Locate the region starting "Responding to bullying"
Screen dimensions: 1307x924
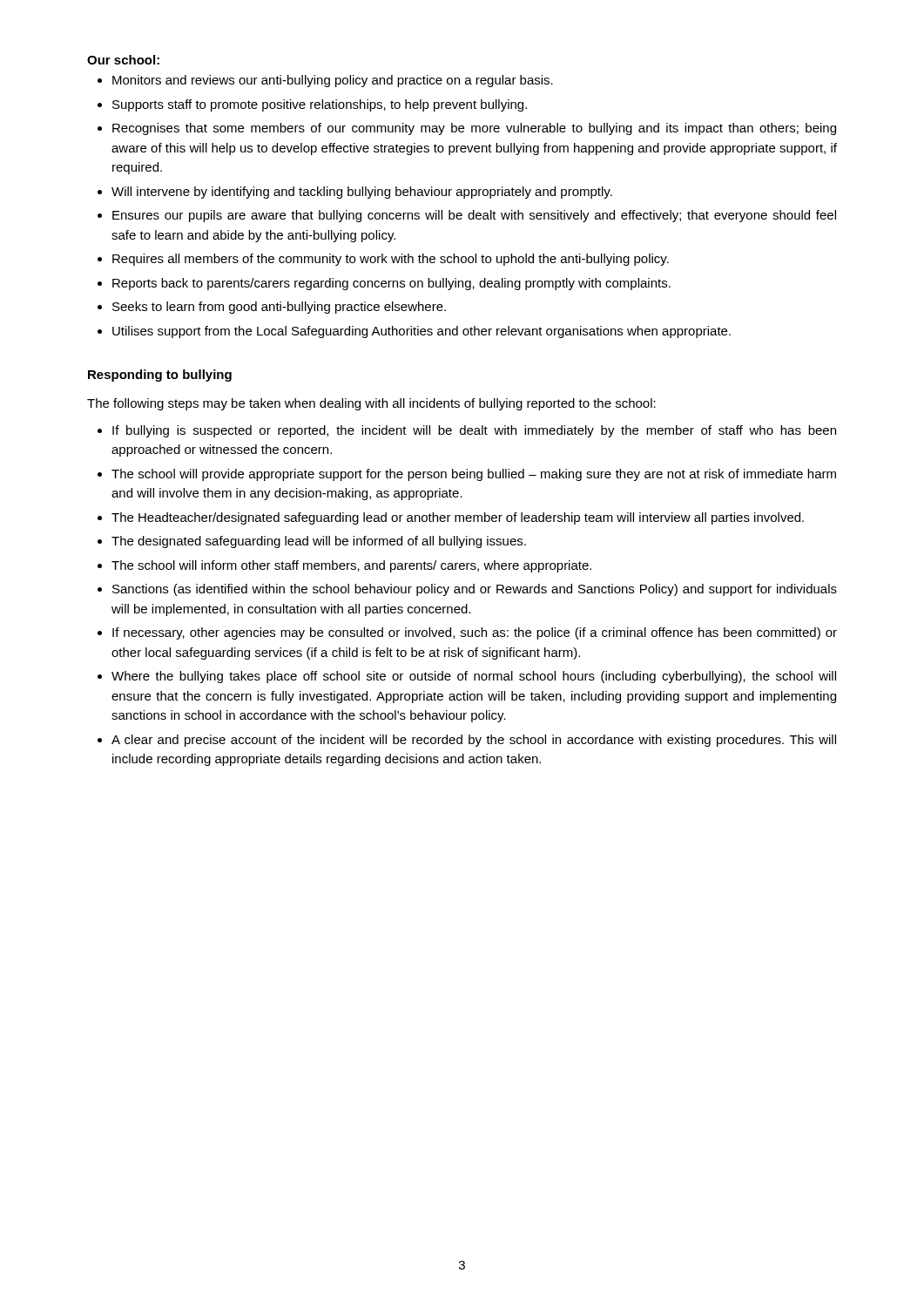160,374
